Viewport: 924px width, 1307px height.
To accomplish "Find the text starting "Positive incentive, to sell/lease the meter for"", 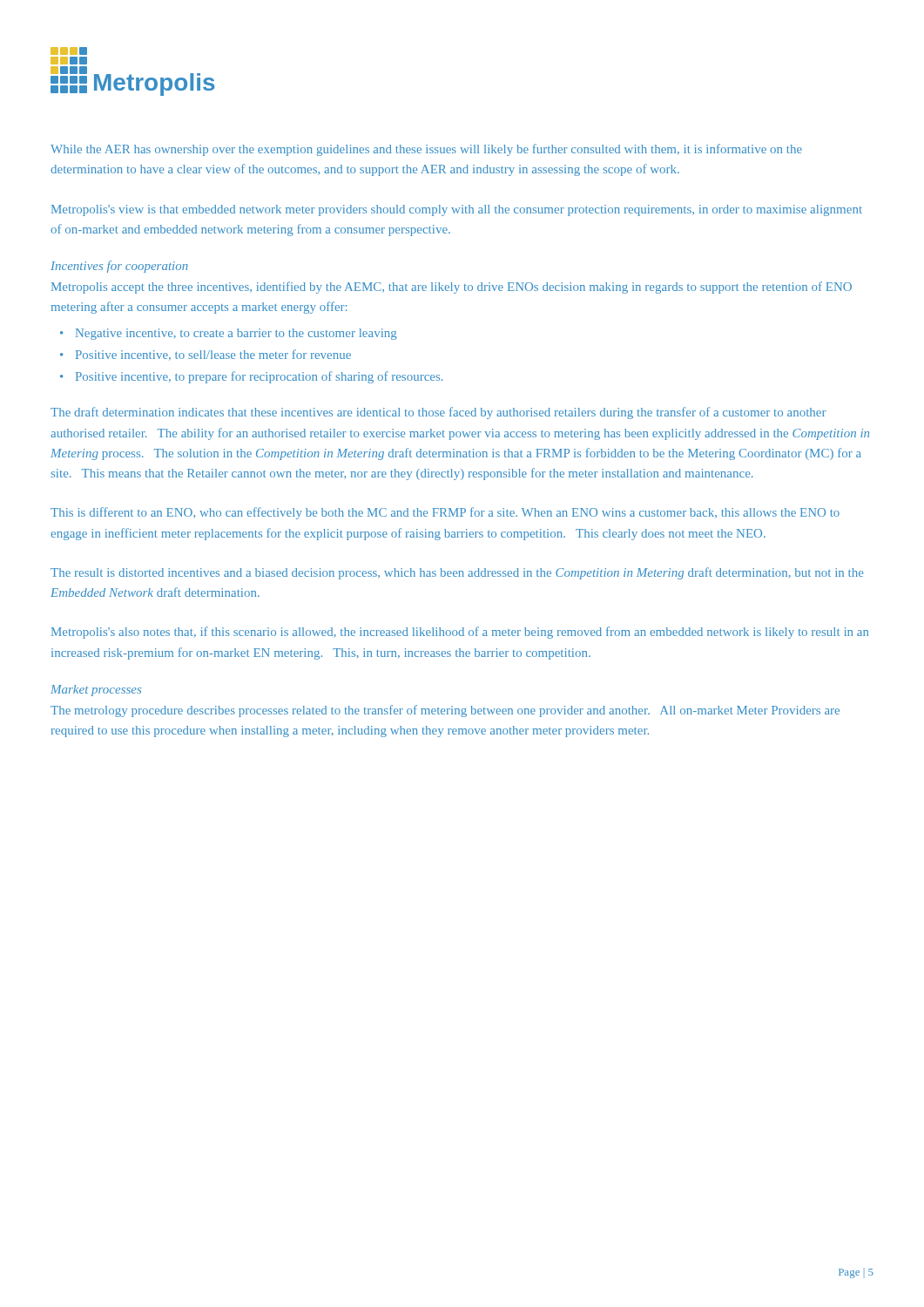I will [x=213, y=354].
